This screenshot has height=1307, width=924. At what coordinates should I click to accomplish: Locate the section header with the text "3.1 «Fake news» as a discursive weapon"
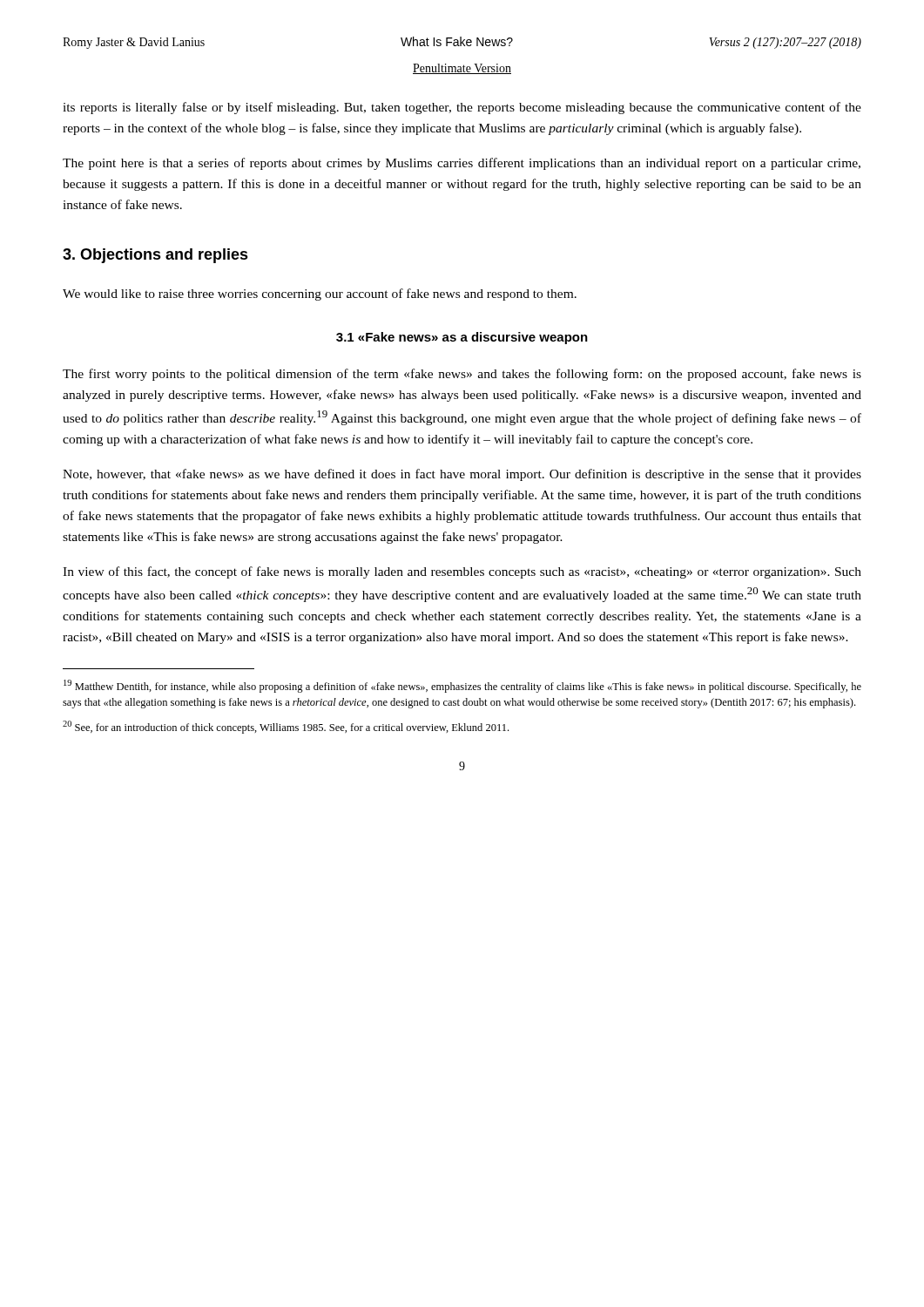pos(462,337)
